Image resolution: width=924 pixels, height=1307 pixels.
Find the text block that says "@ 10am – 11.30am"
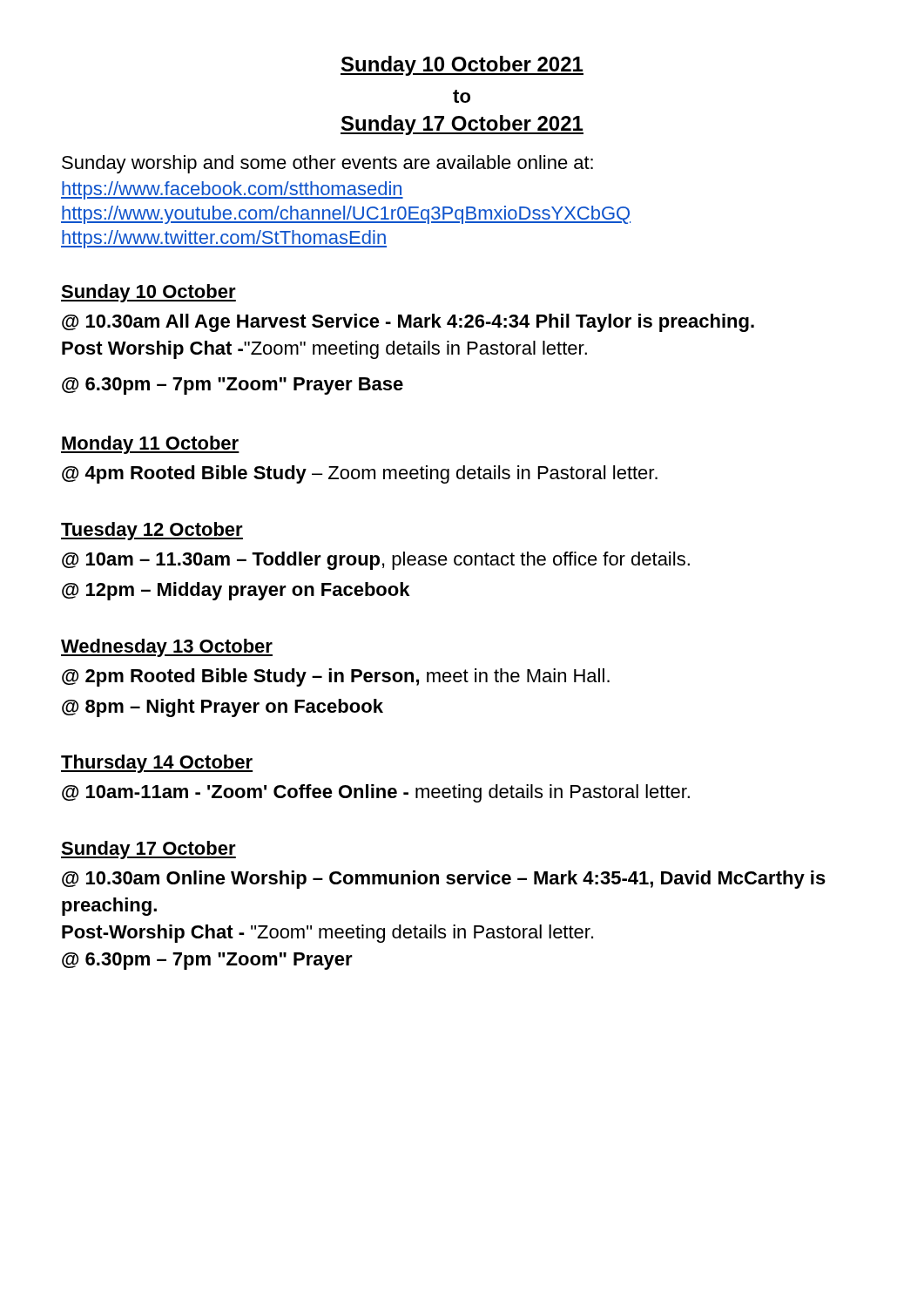click(x=376, y=559)
